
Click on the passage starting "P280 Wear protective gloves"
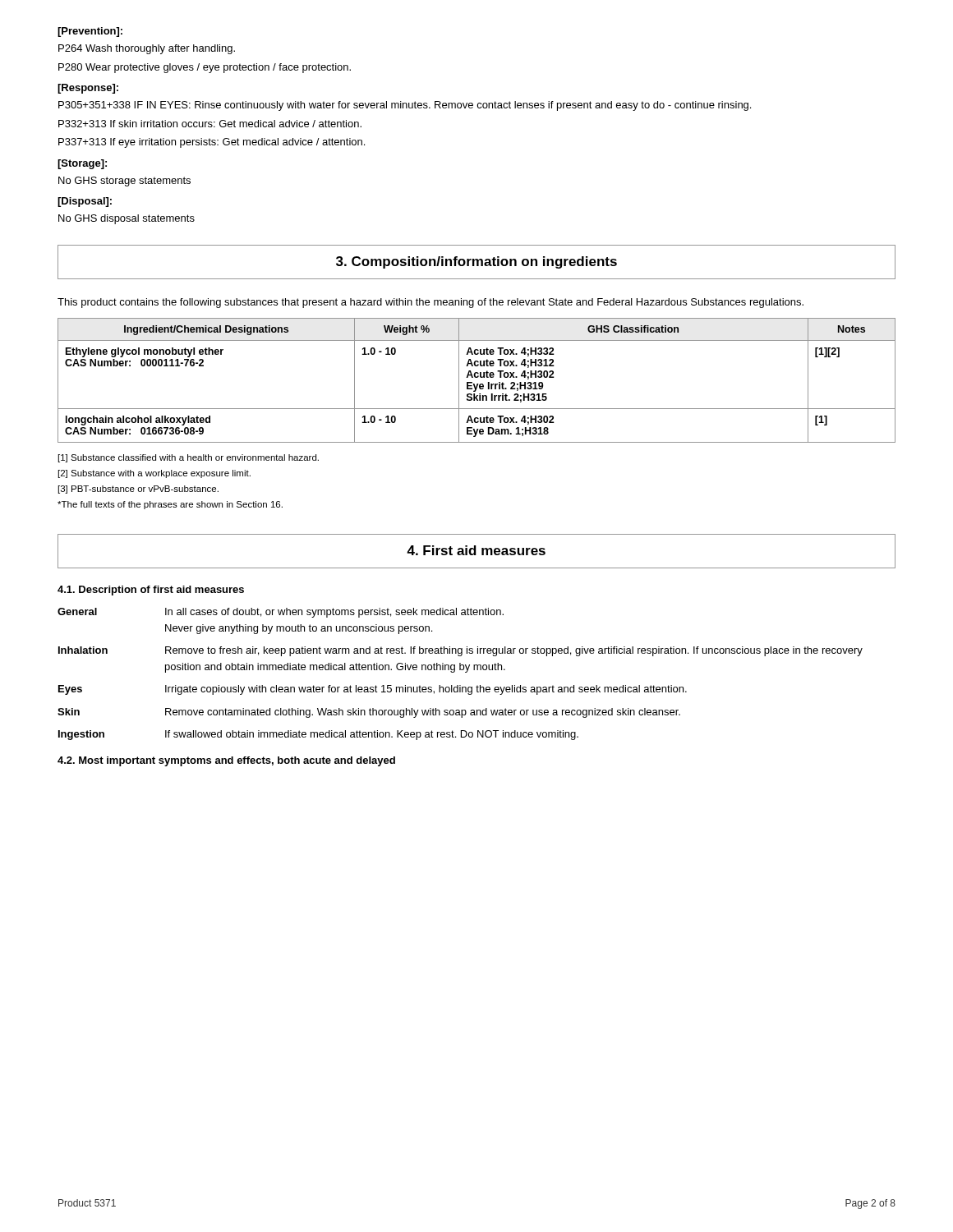coord(205,67)
